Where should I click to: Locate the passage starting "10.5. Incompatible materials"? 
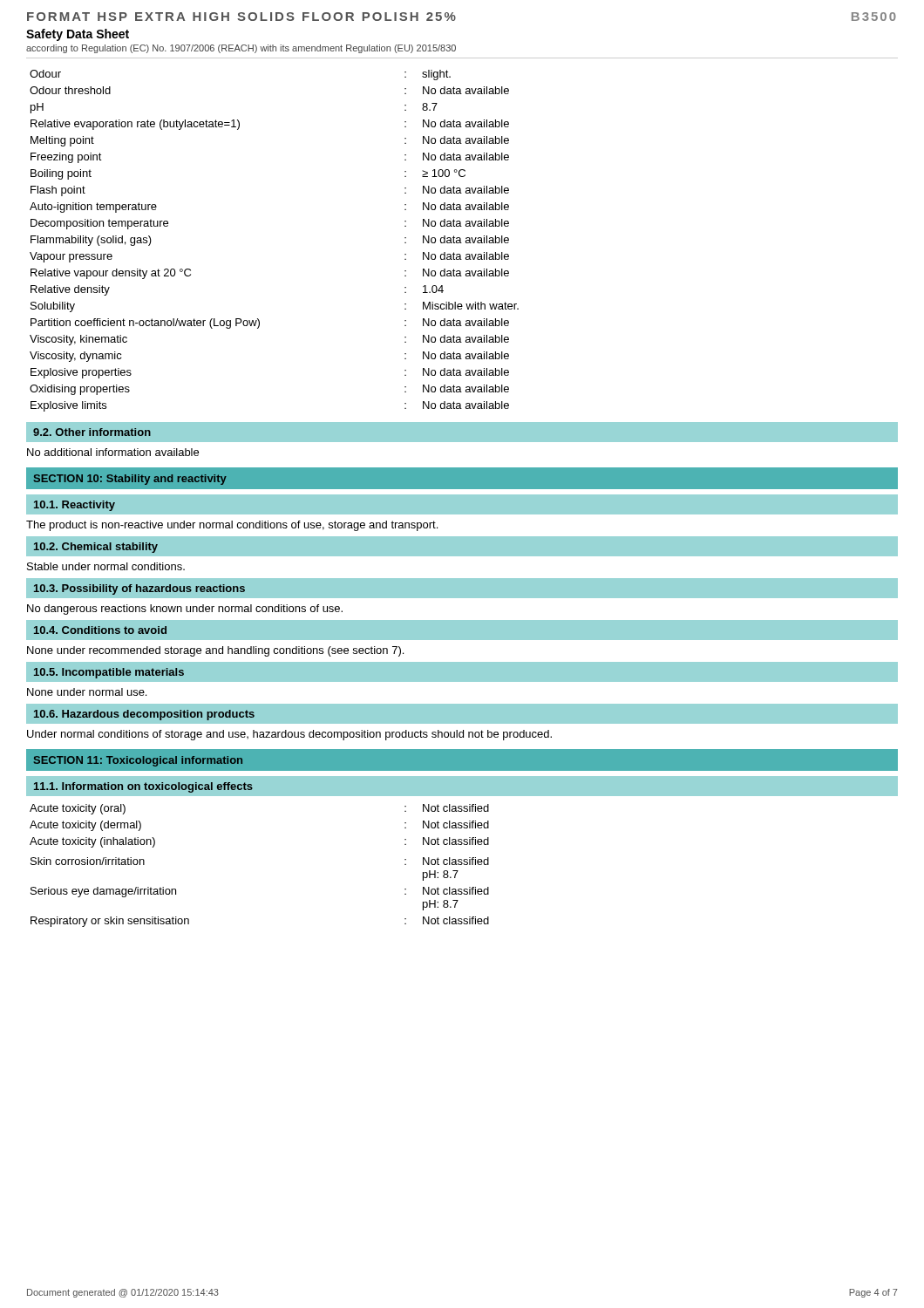(x=109, y=672)
